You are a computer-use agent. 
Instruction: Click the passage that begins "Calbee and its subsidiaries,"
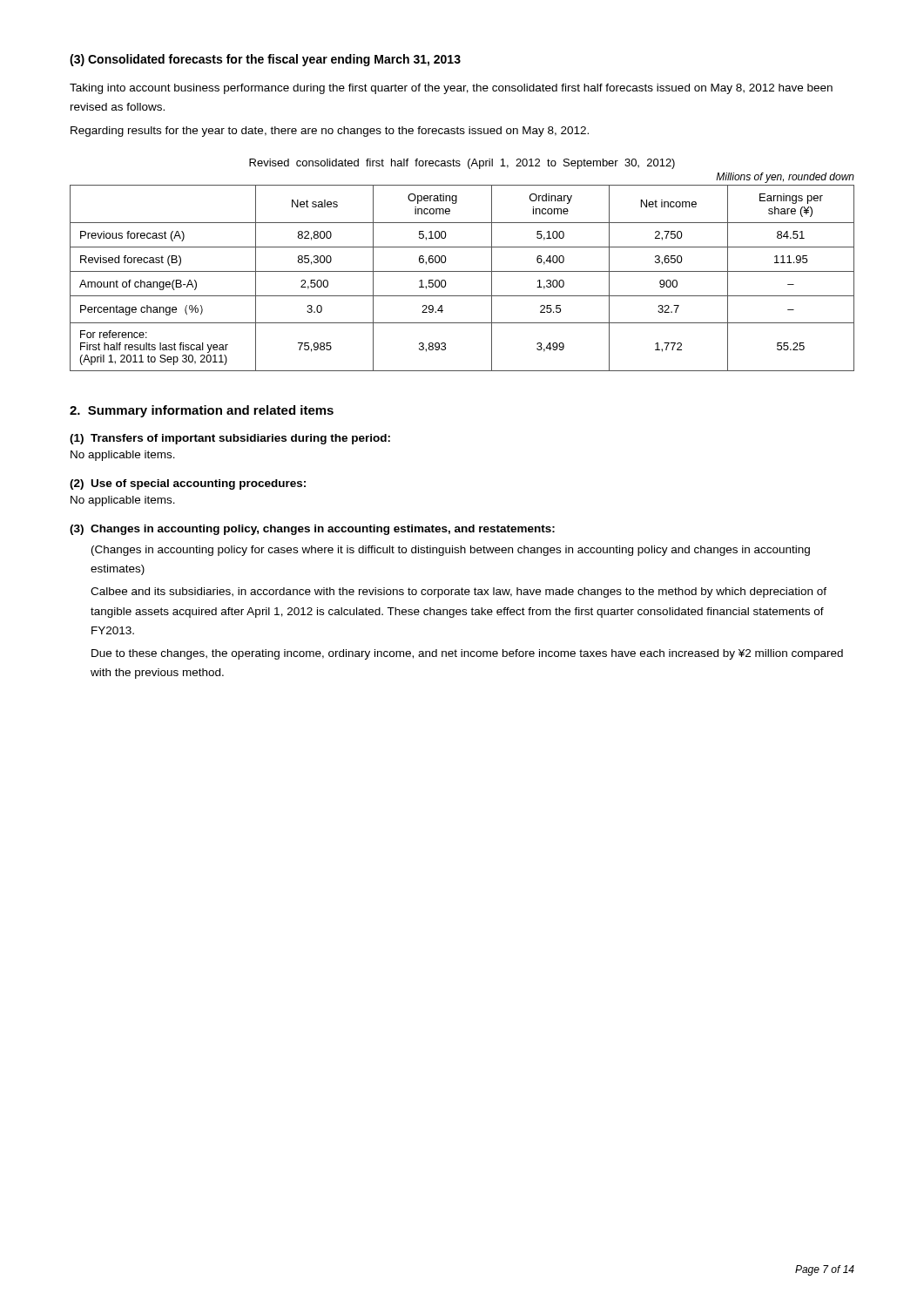coord(458,611)
